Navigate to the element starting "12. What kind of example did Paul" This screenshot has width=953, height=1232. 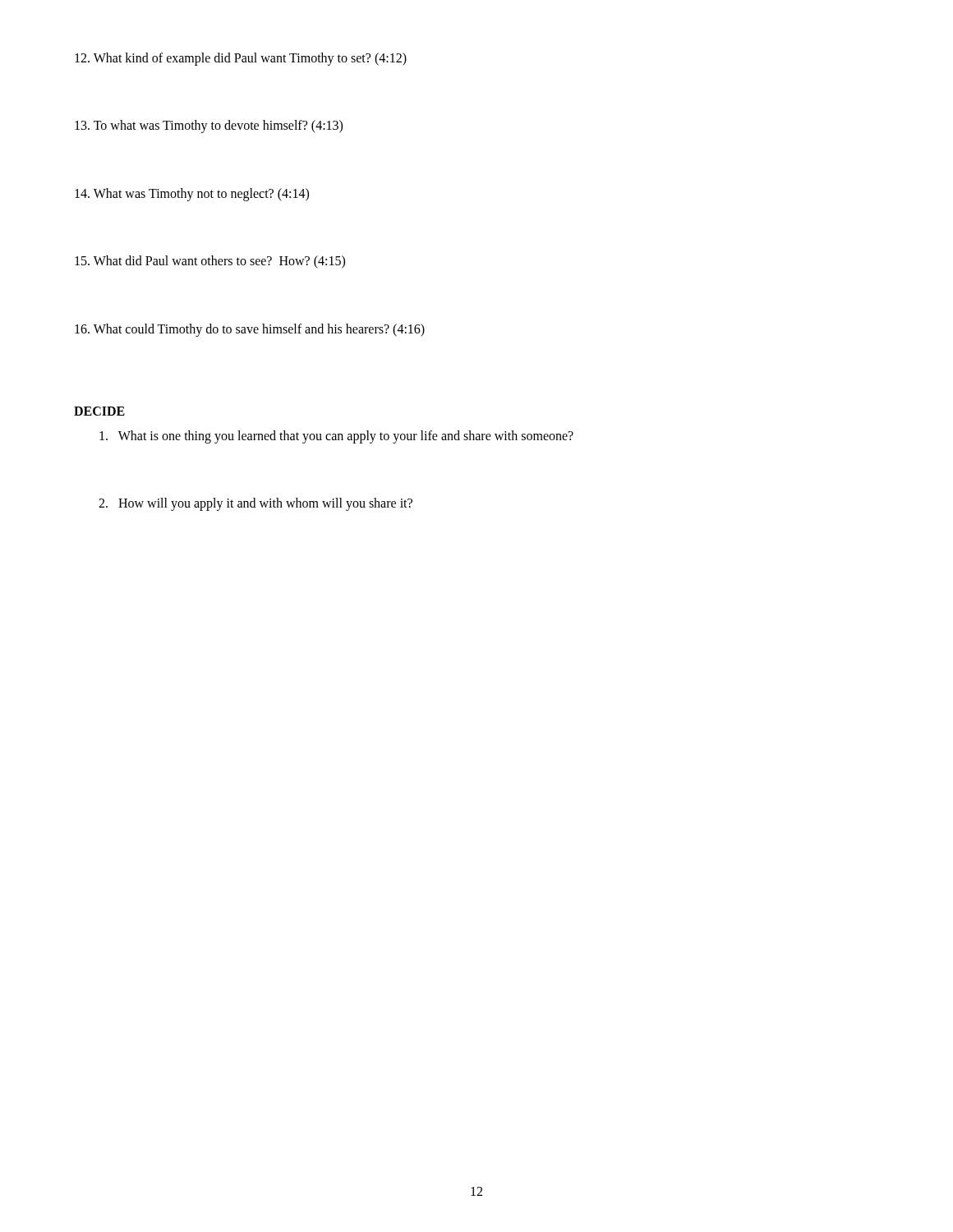[240, 58]
